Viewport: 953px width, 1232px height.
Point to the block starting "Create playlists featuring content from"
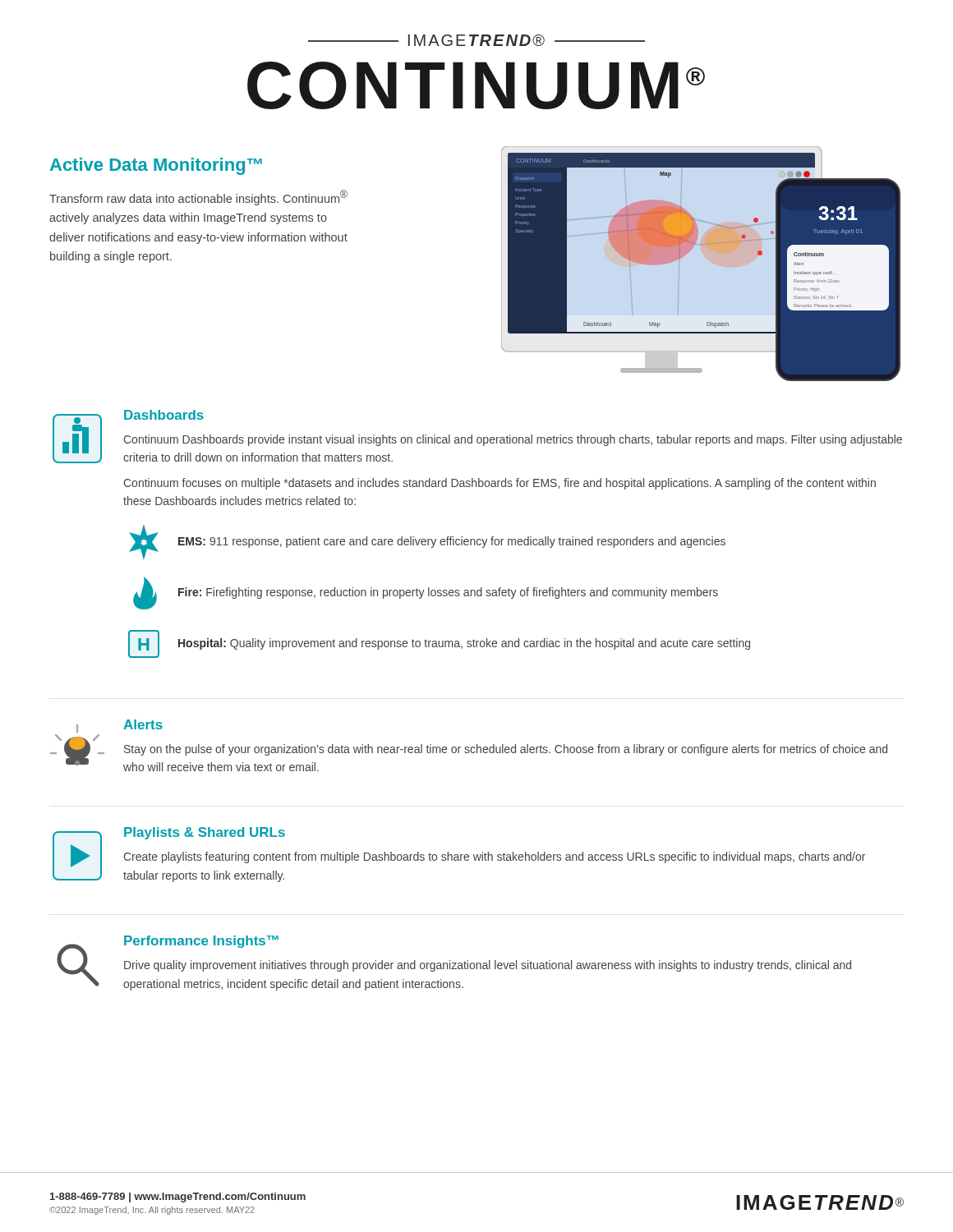pos(494,866)
